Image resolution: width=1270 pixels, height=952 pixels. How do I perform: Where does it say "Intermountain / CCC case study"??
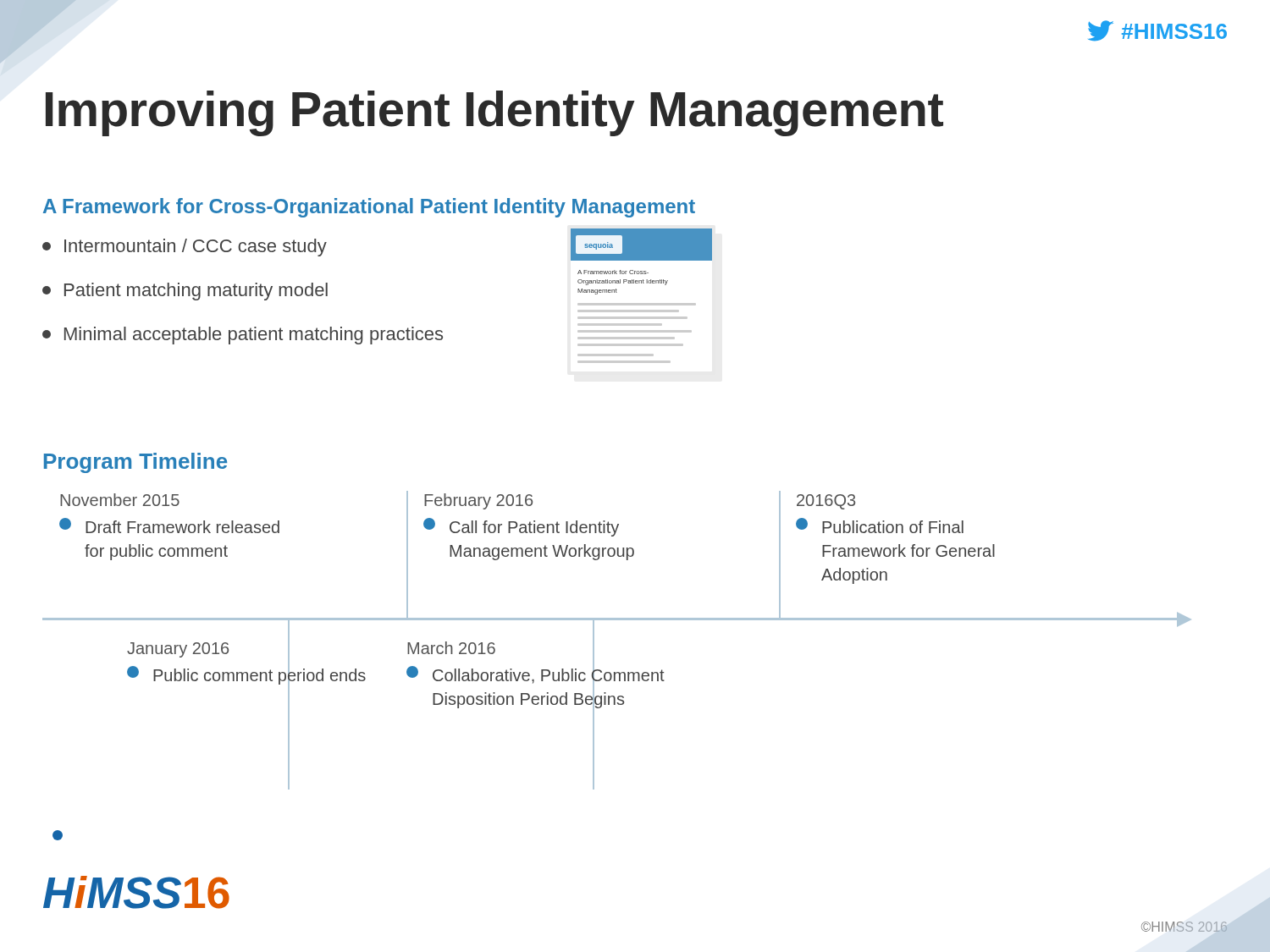(x=184, y=246)
